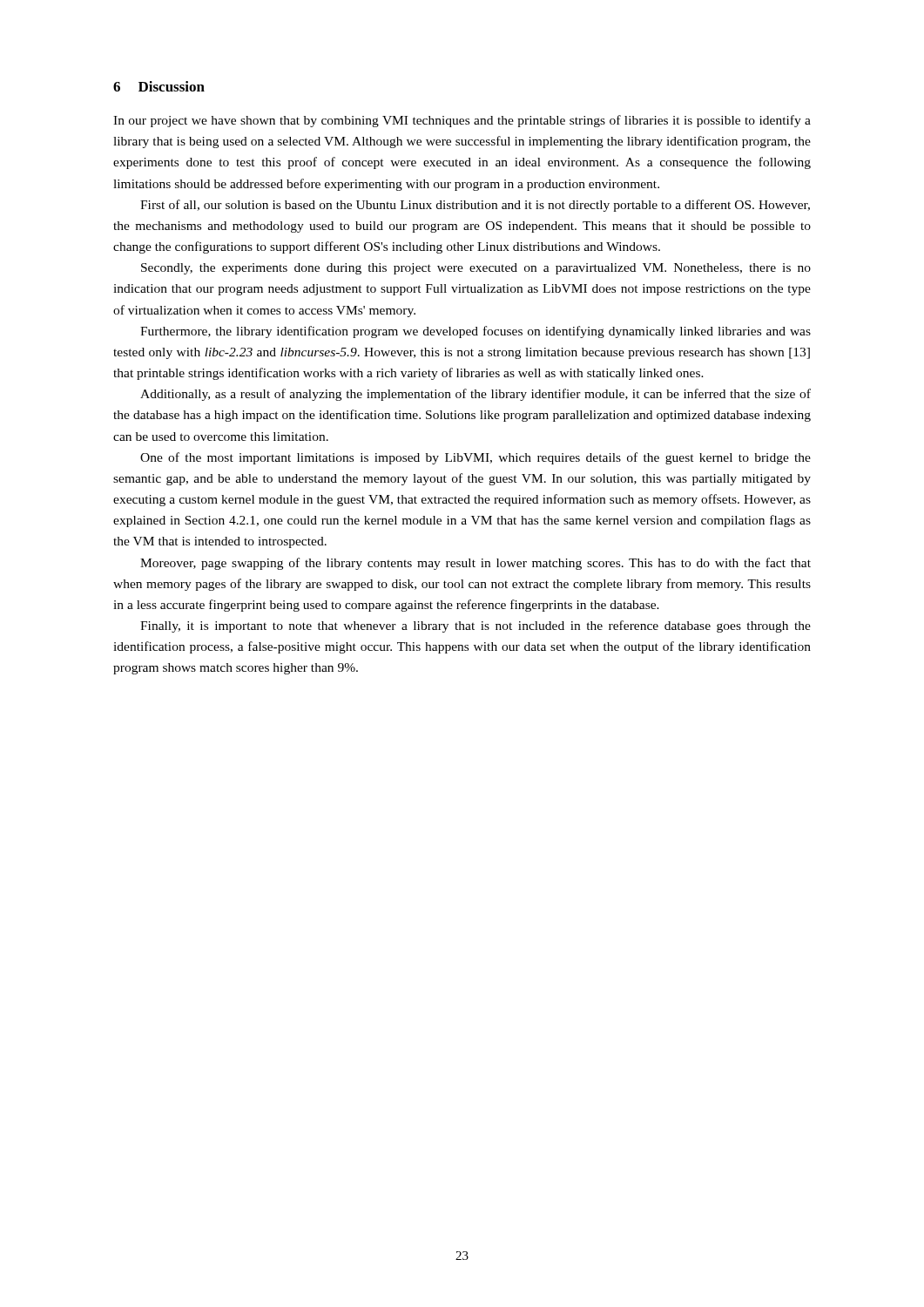Find the text block with the text "First of all, our solution is based"
Screen dimensions: 1307x924
pyautogui.click(x=462, y=226)
